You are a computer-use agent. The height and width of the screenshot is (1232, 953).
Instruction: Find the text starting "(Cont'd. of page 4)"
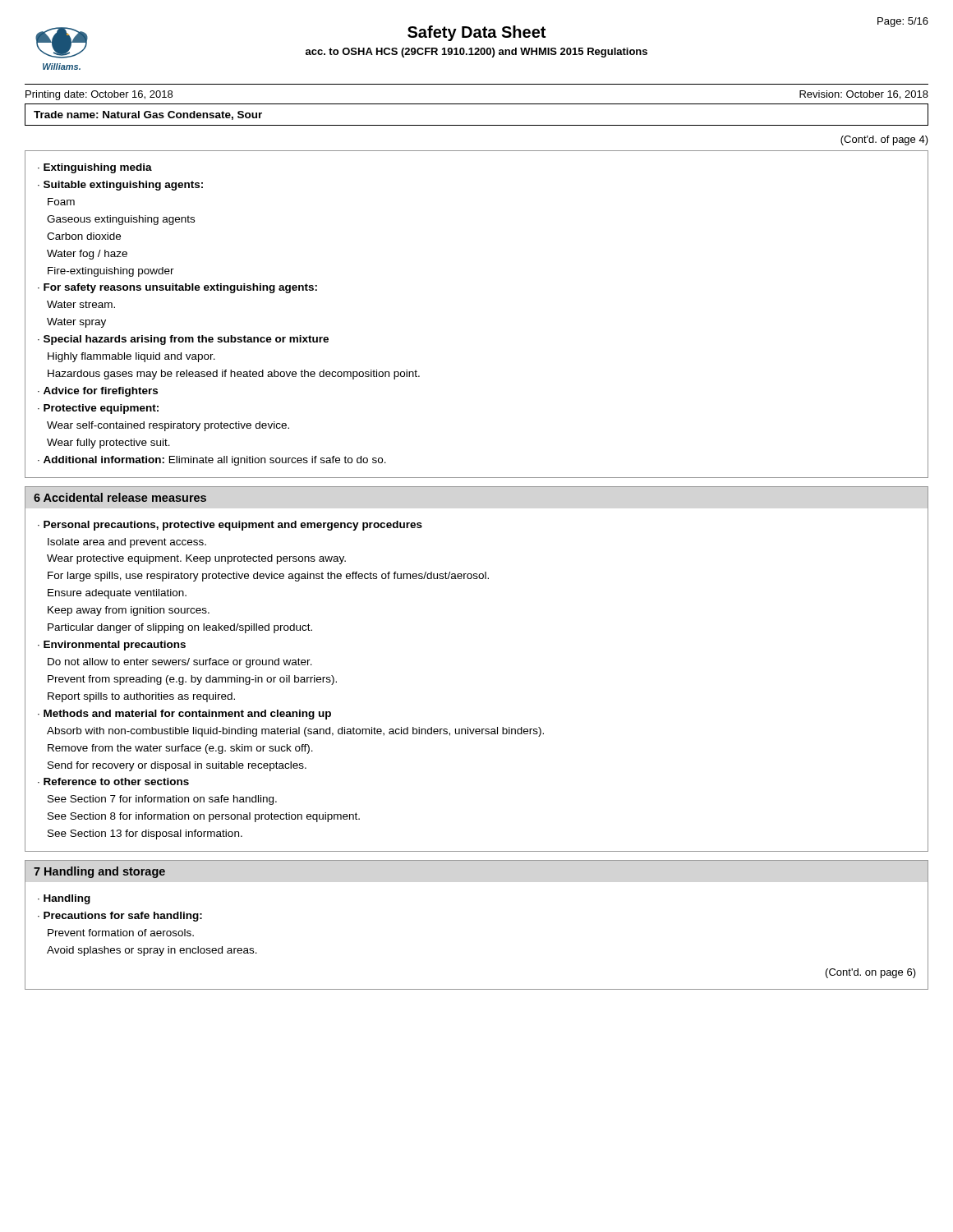coord(884,139)
